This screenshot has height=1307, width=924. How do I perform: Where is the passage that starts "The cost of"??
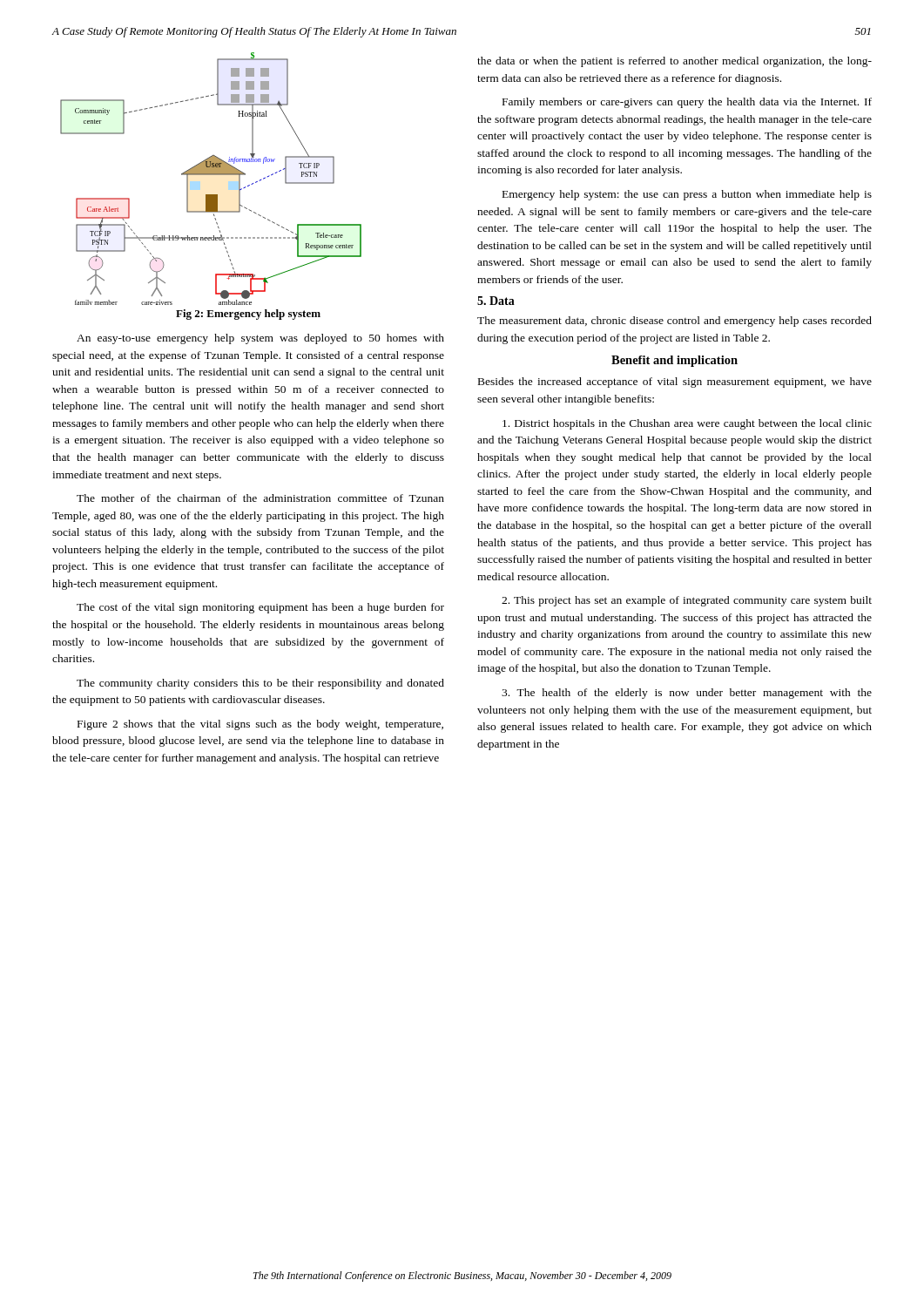point(248,633)
